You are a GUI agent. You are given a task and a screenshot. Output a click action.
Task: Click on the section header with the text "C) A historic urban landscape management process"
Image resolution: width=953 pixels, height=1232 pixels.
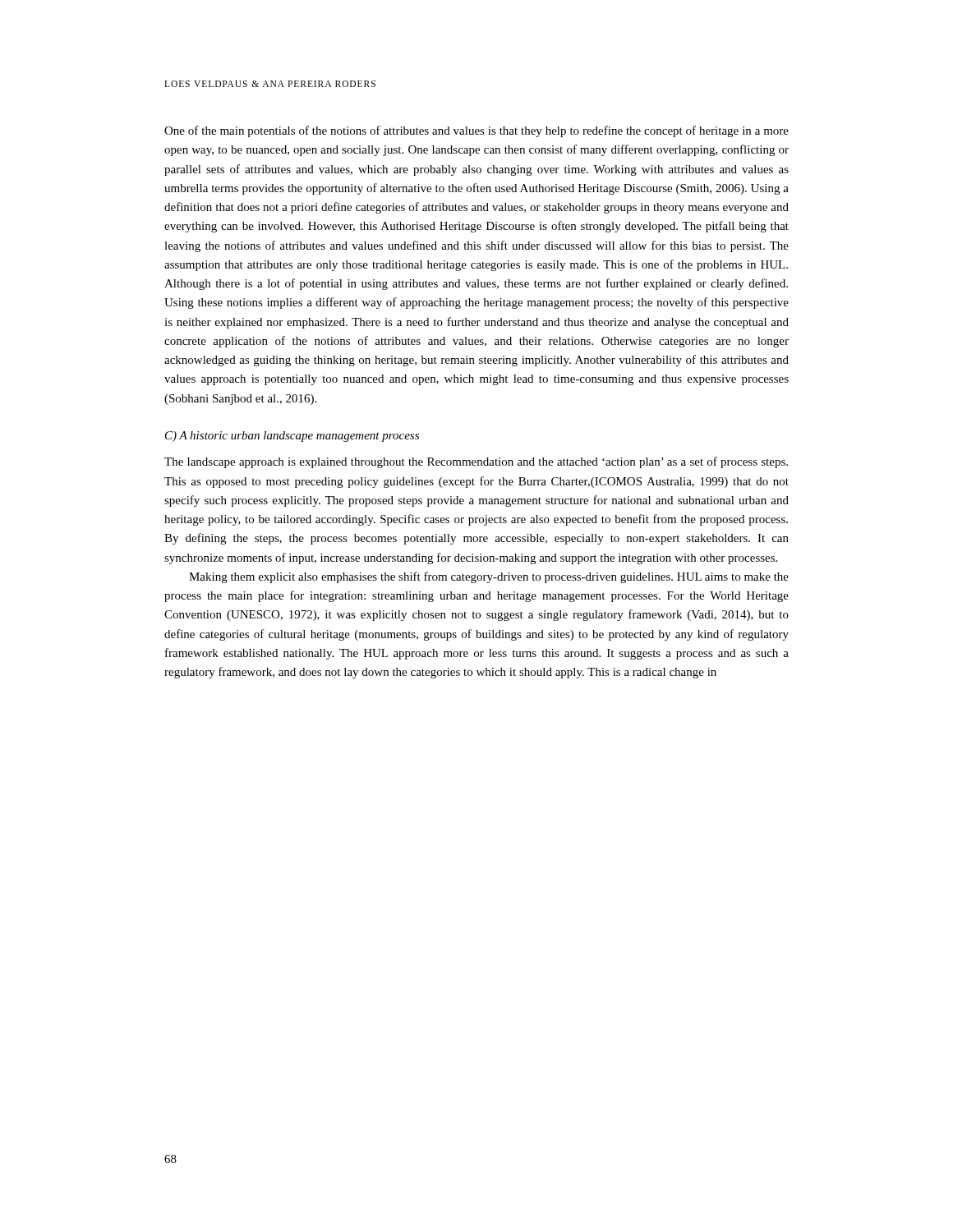point(292,435)
